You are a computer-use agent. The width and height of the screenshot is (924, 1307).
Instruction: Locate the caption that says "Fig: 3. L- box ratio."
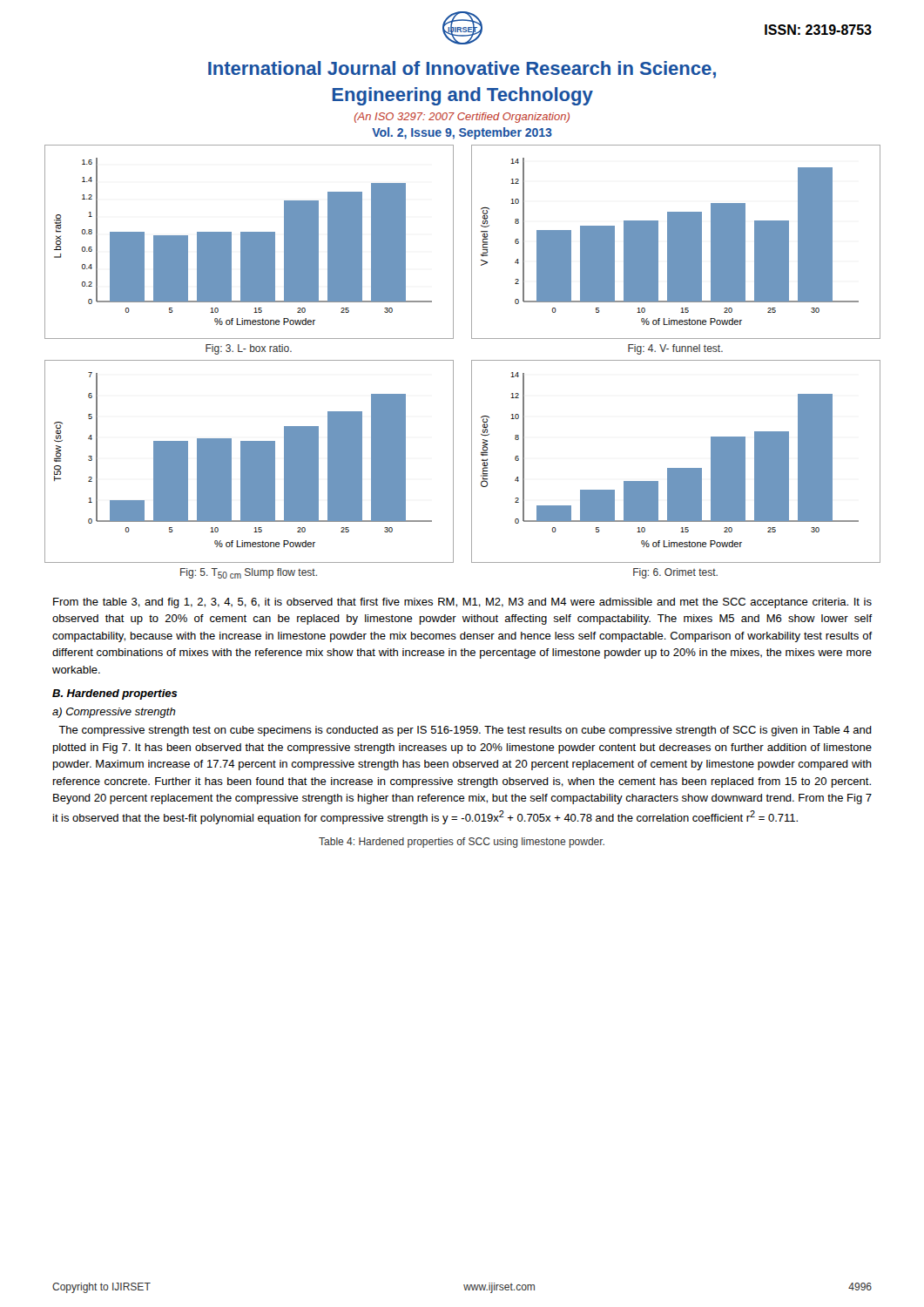click(x=249, y=349)
